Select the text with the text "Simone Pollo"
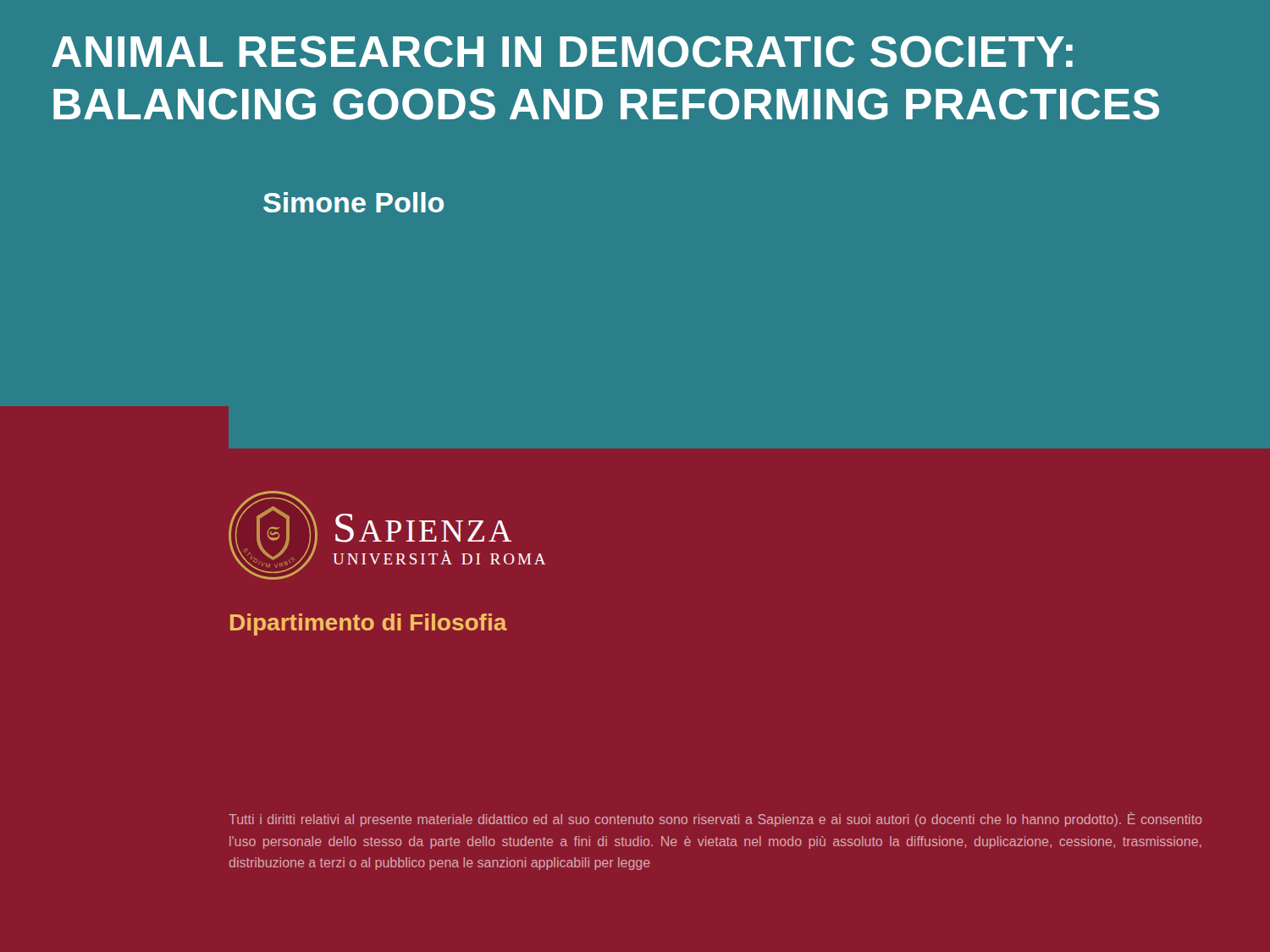 click(354, 202)
